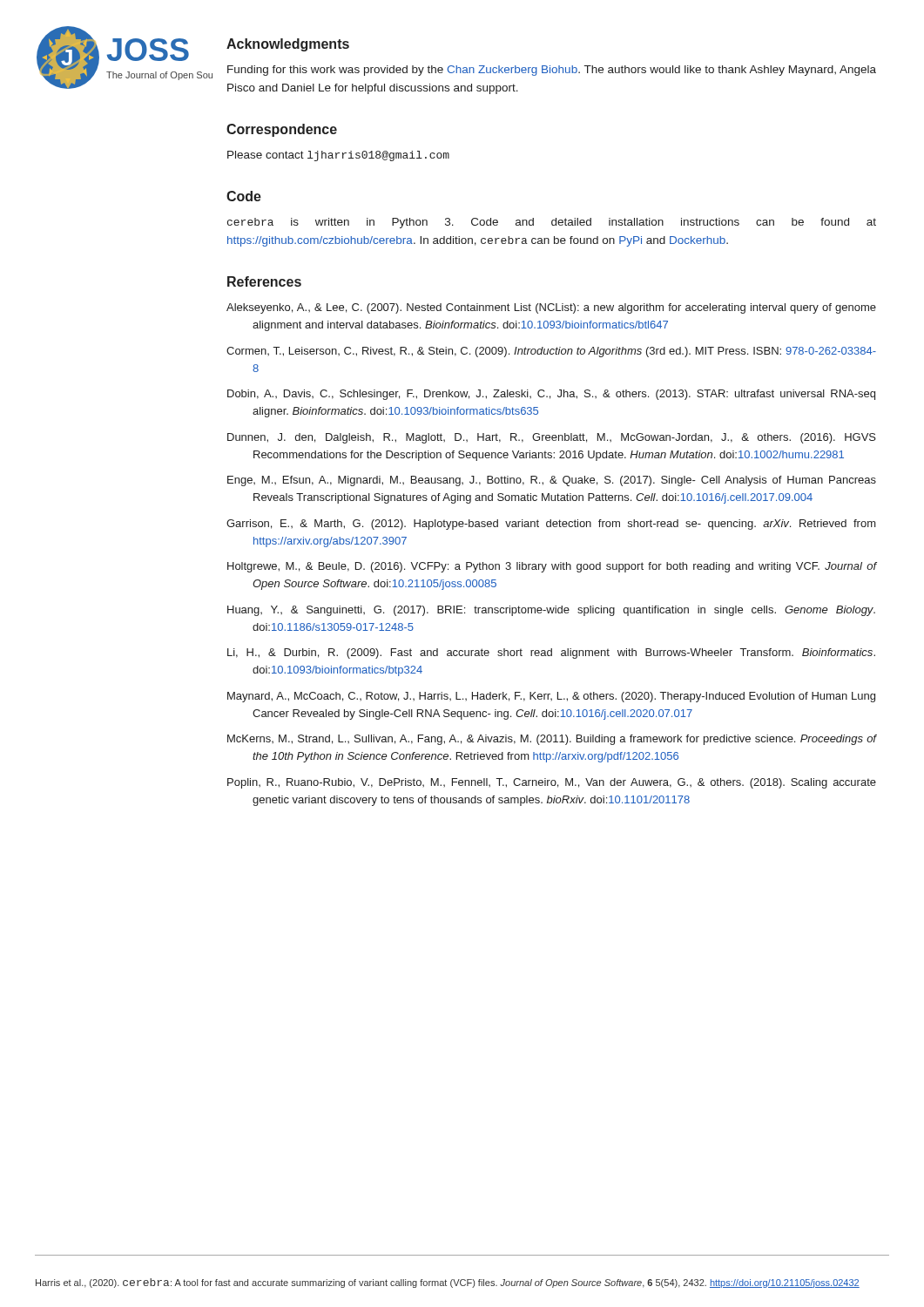
Task: Where is the passage that starts "Poplin, R., Ruano-Rubio, V., DePristo,"?
Action: [x=551, y=790]
